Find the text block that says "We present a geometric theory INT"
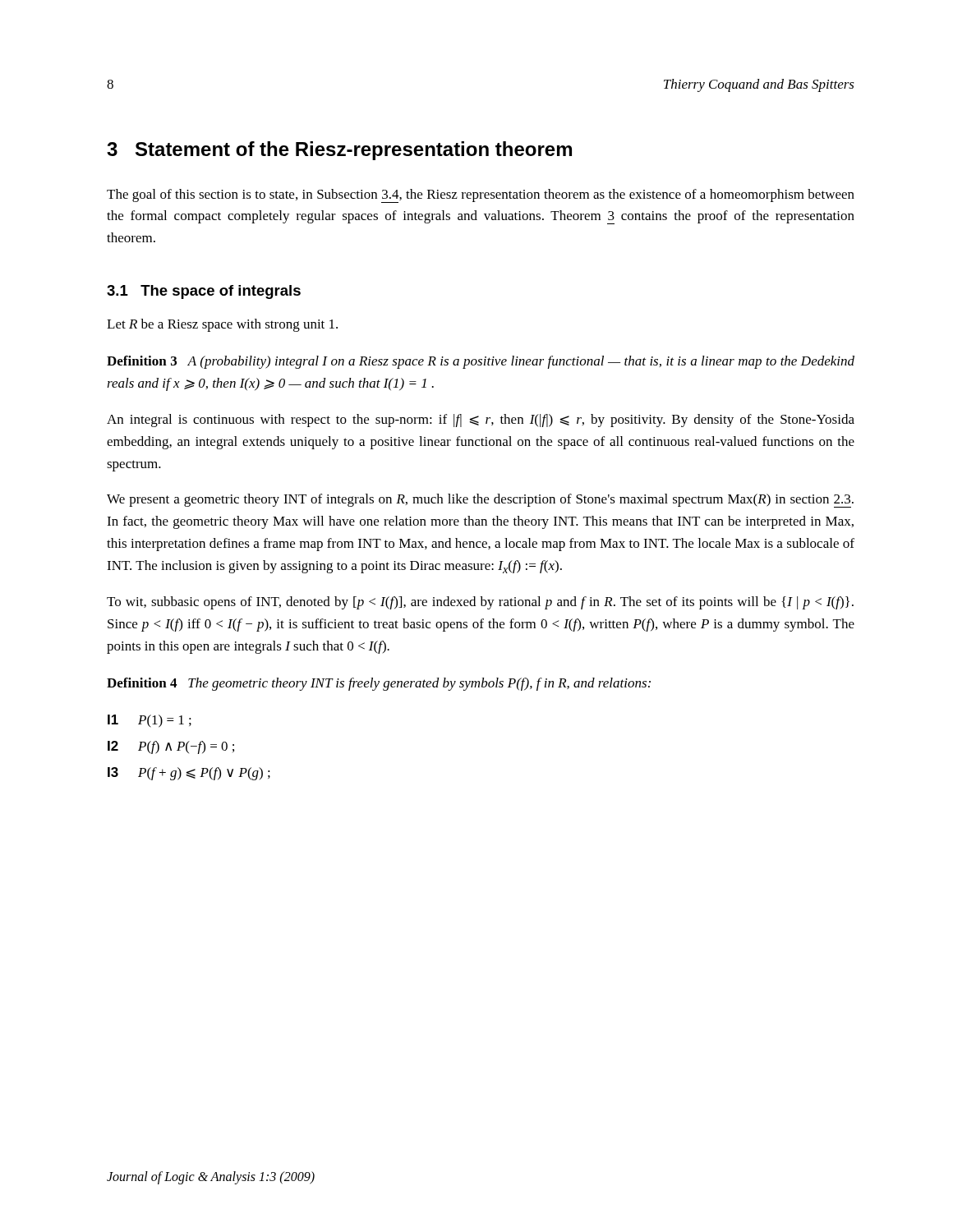Screen dimensions: 1232x953 481,533
